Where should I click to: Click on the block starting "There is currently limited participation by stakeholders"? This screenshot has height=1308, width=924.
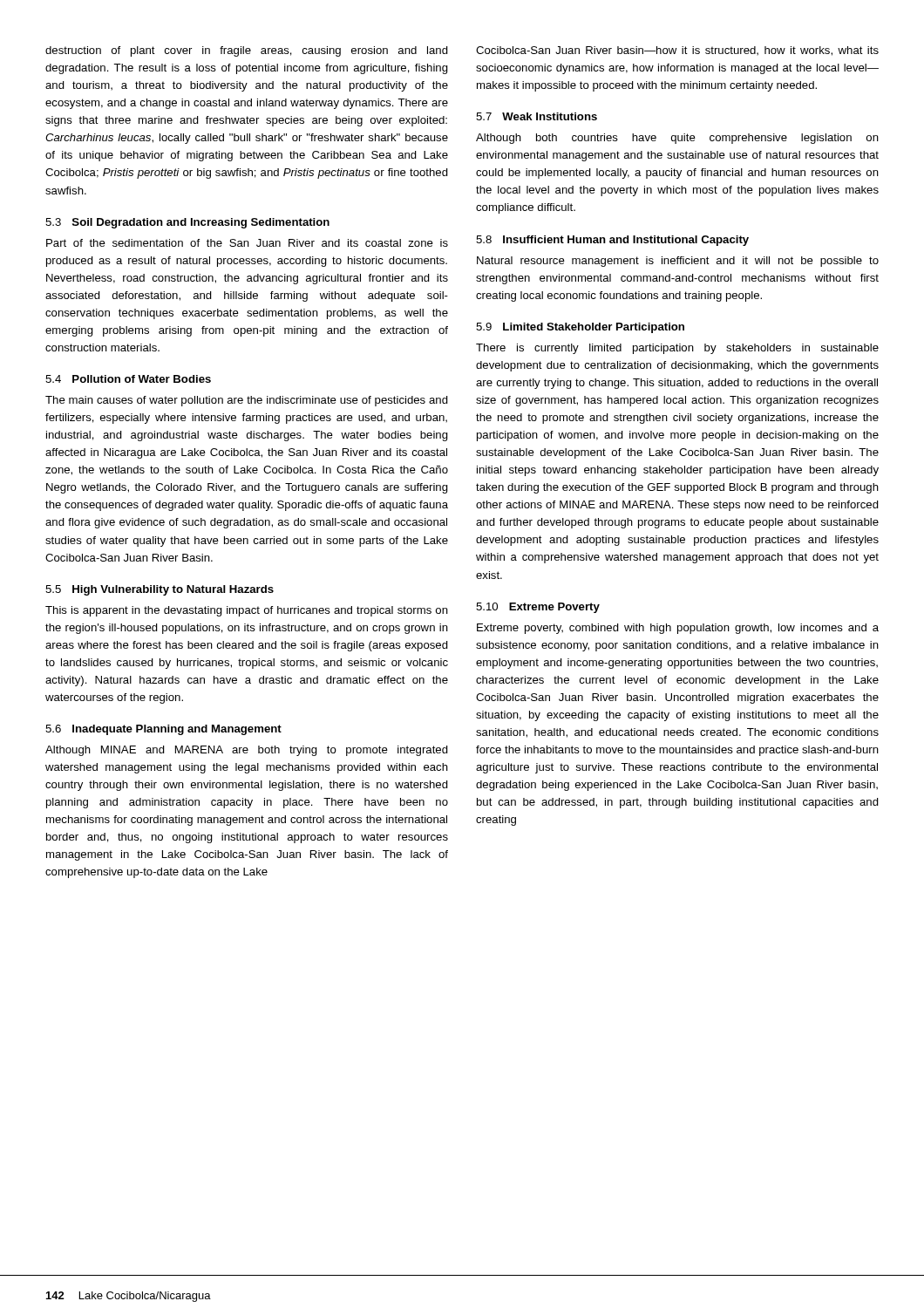coord(677,461)
